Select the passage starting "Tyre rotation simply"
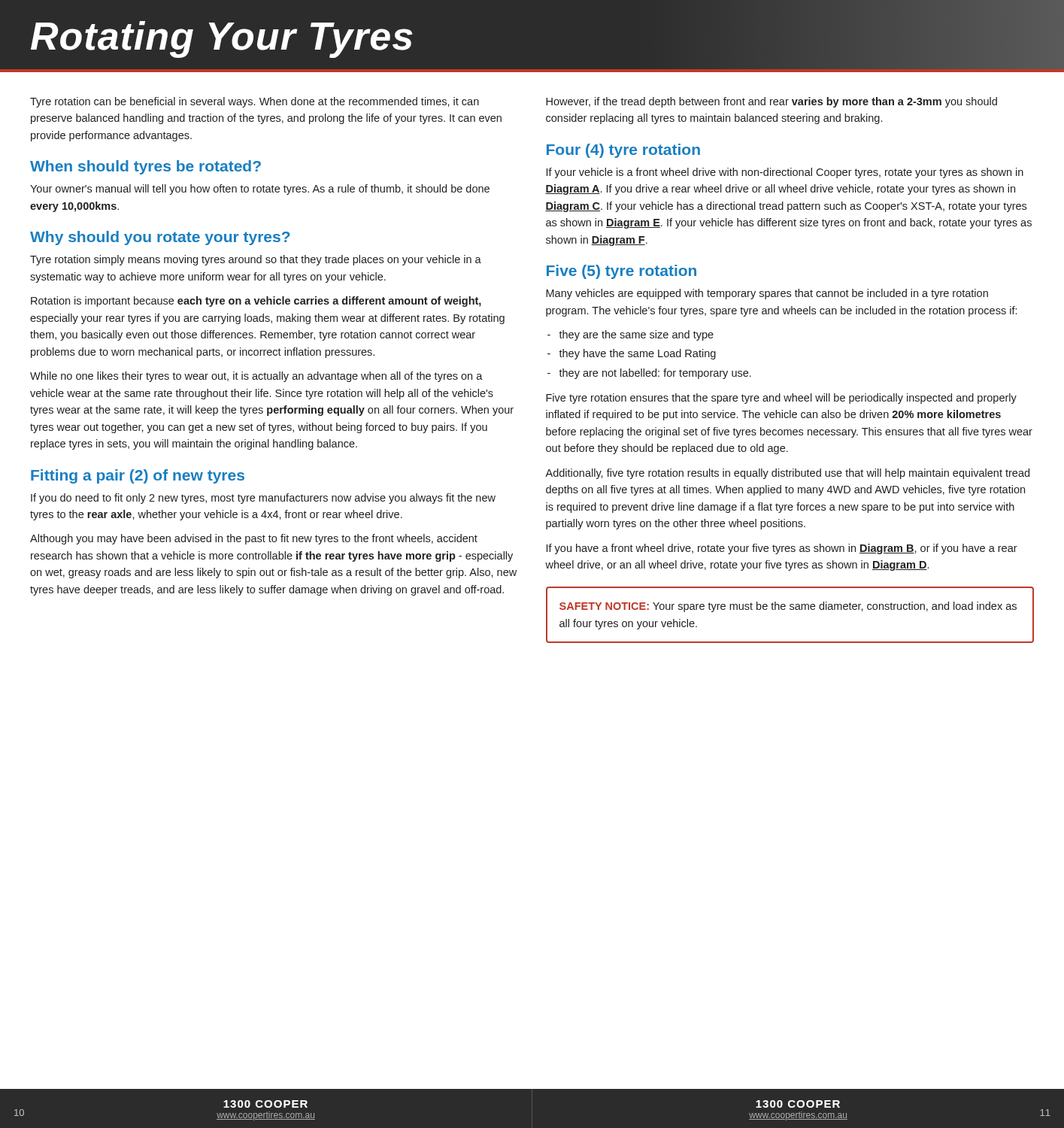The image size is (1064, 1128). click(x=256, y=268)
